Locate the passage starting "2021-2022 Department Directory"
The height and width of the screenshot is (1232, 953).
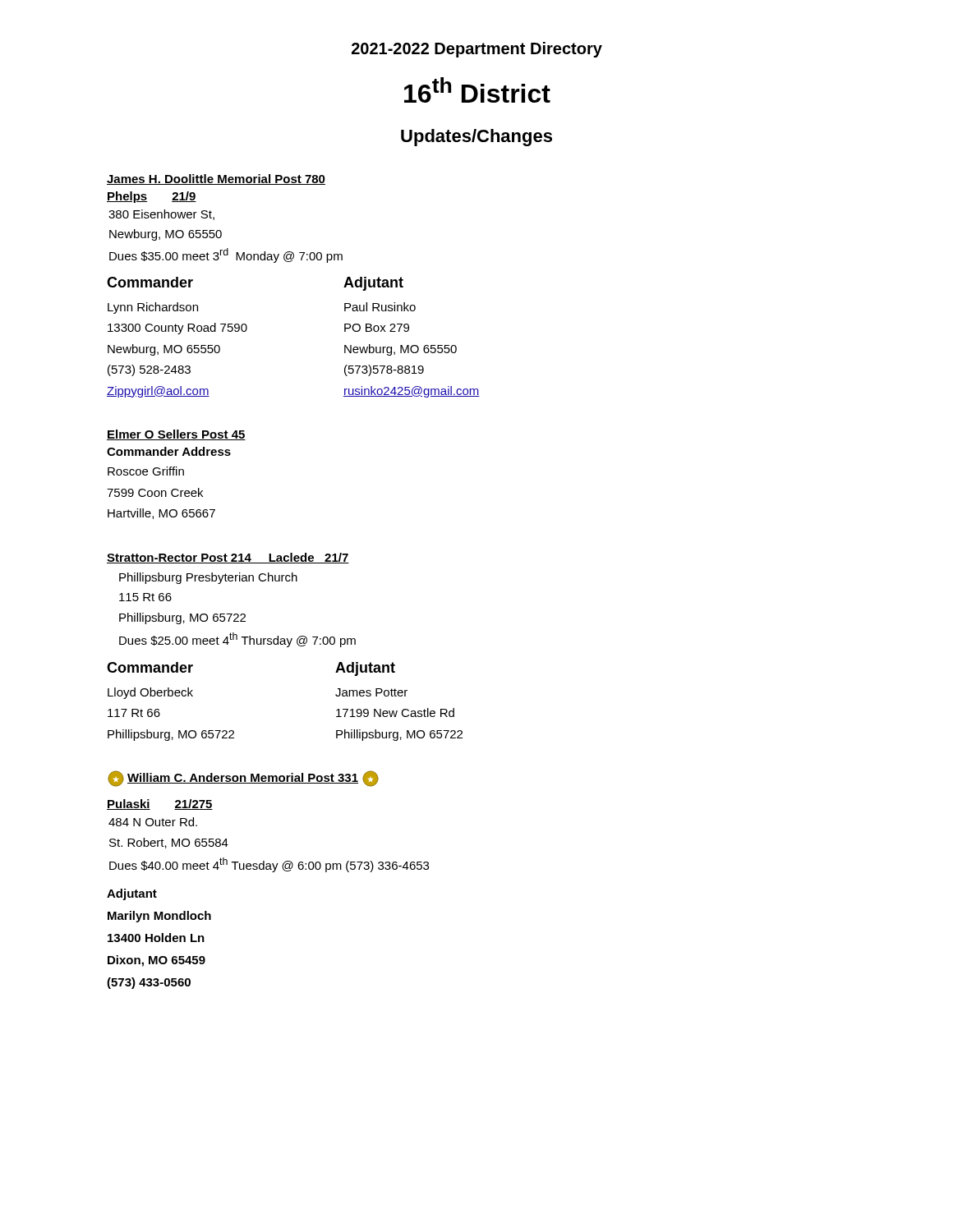click(x=476, y=48)
